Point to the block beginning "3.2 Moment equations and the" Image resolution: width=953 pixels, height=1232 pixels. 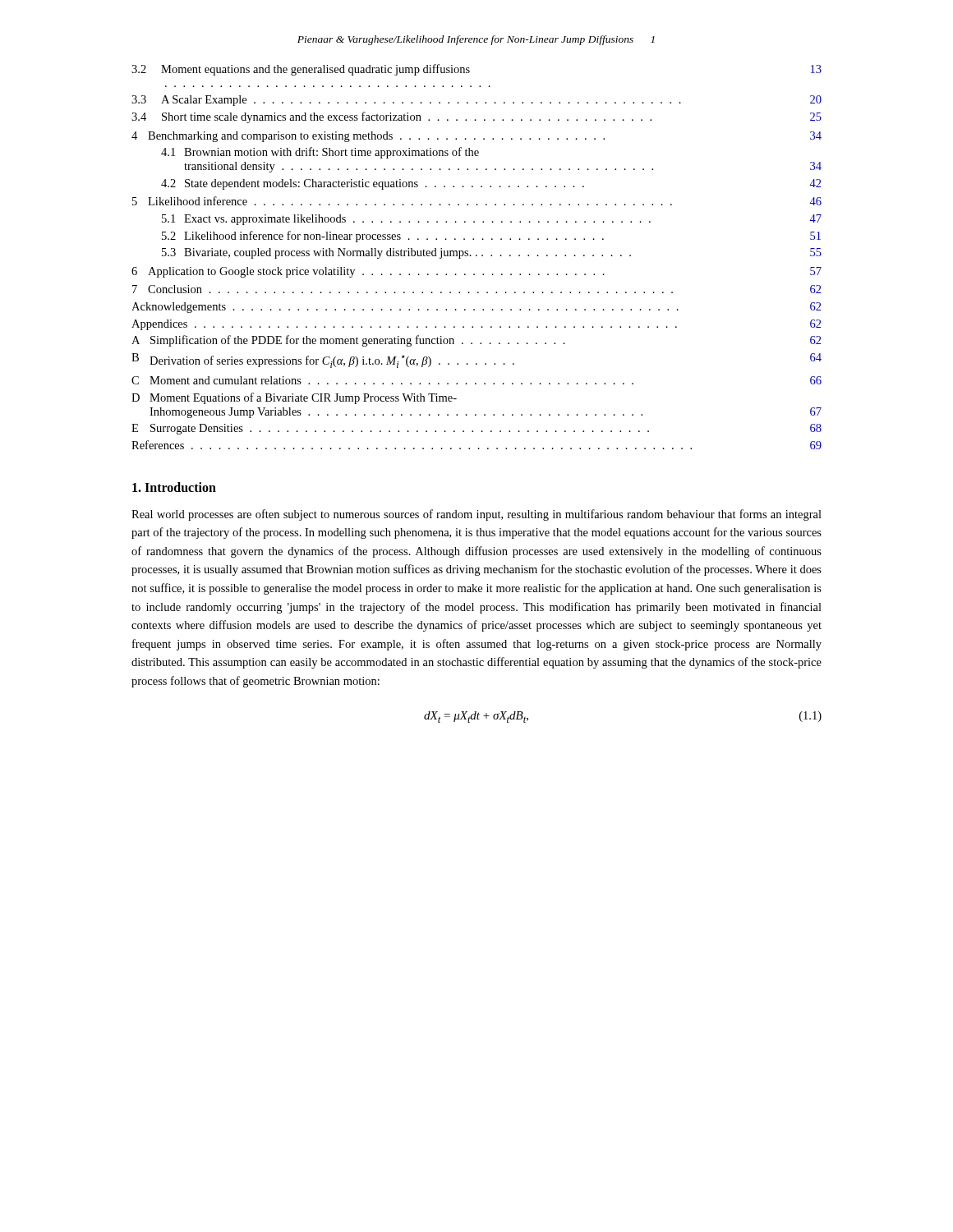coord(476,76)
